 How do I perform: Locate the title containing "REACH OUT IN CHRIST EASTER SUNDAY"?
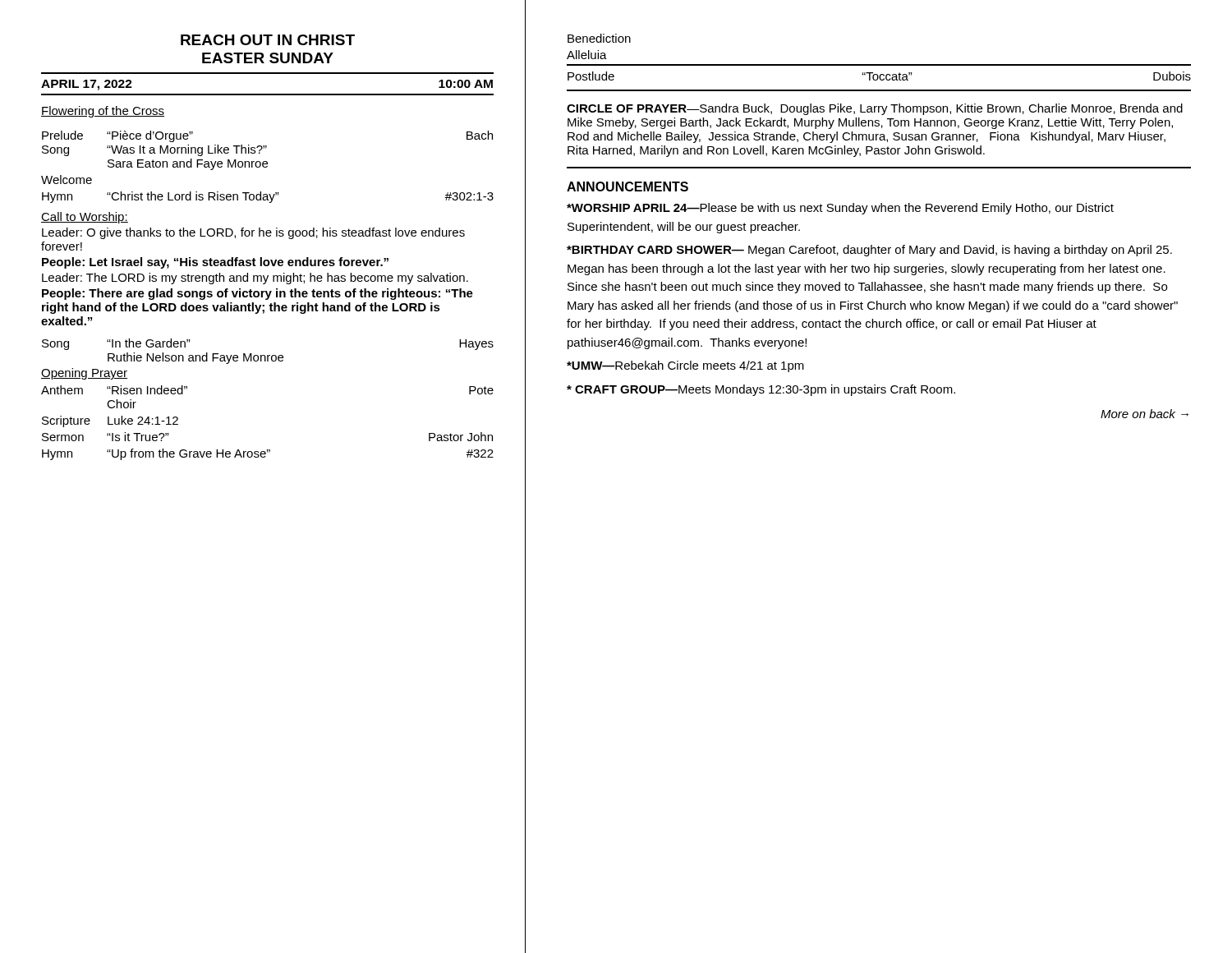[267, 49]
